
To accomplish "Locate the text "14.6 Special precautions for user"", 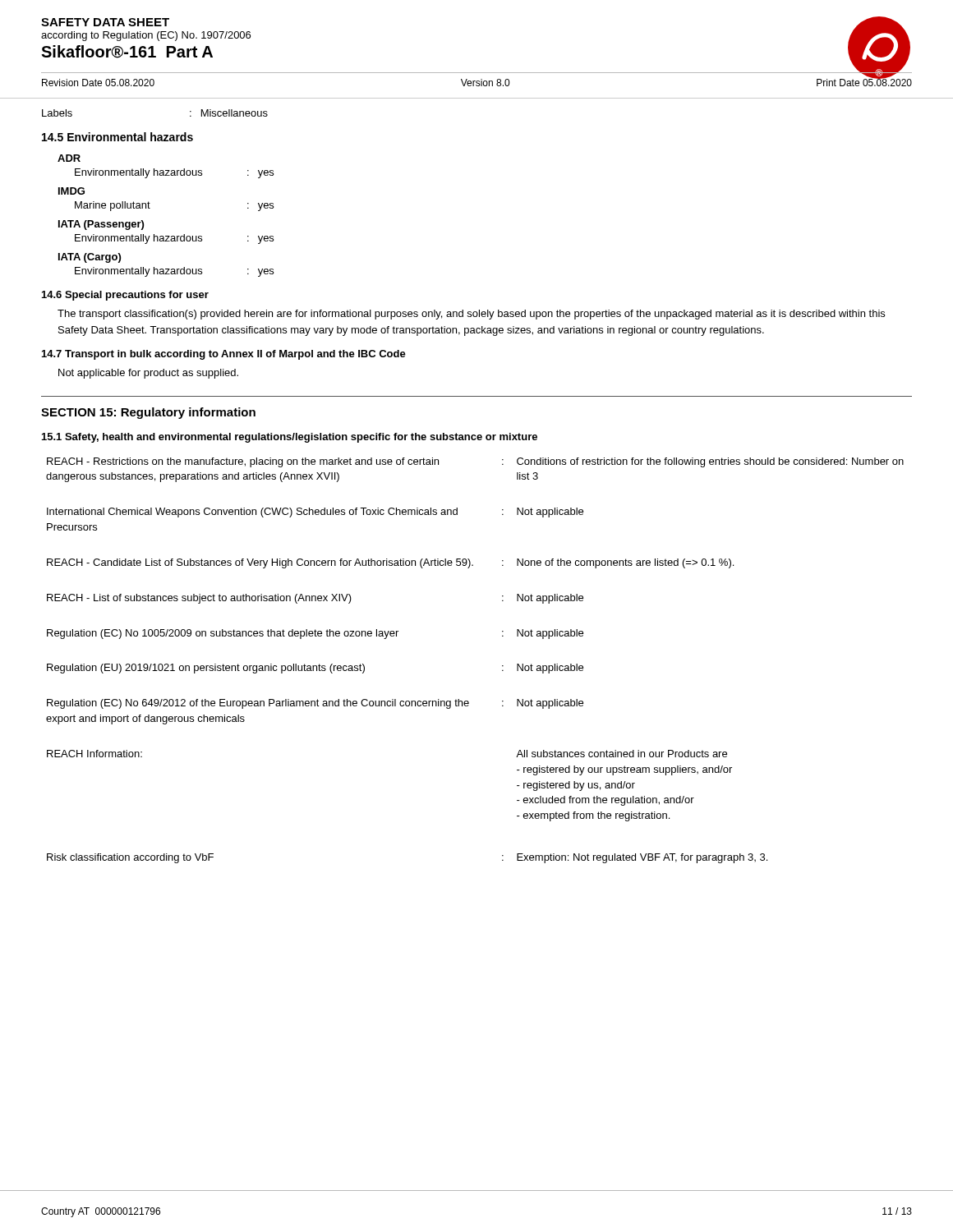I will pos(125,294).
